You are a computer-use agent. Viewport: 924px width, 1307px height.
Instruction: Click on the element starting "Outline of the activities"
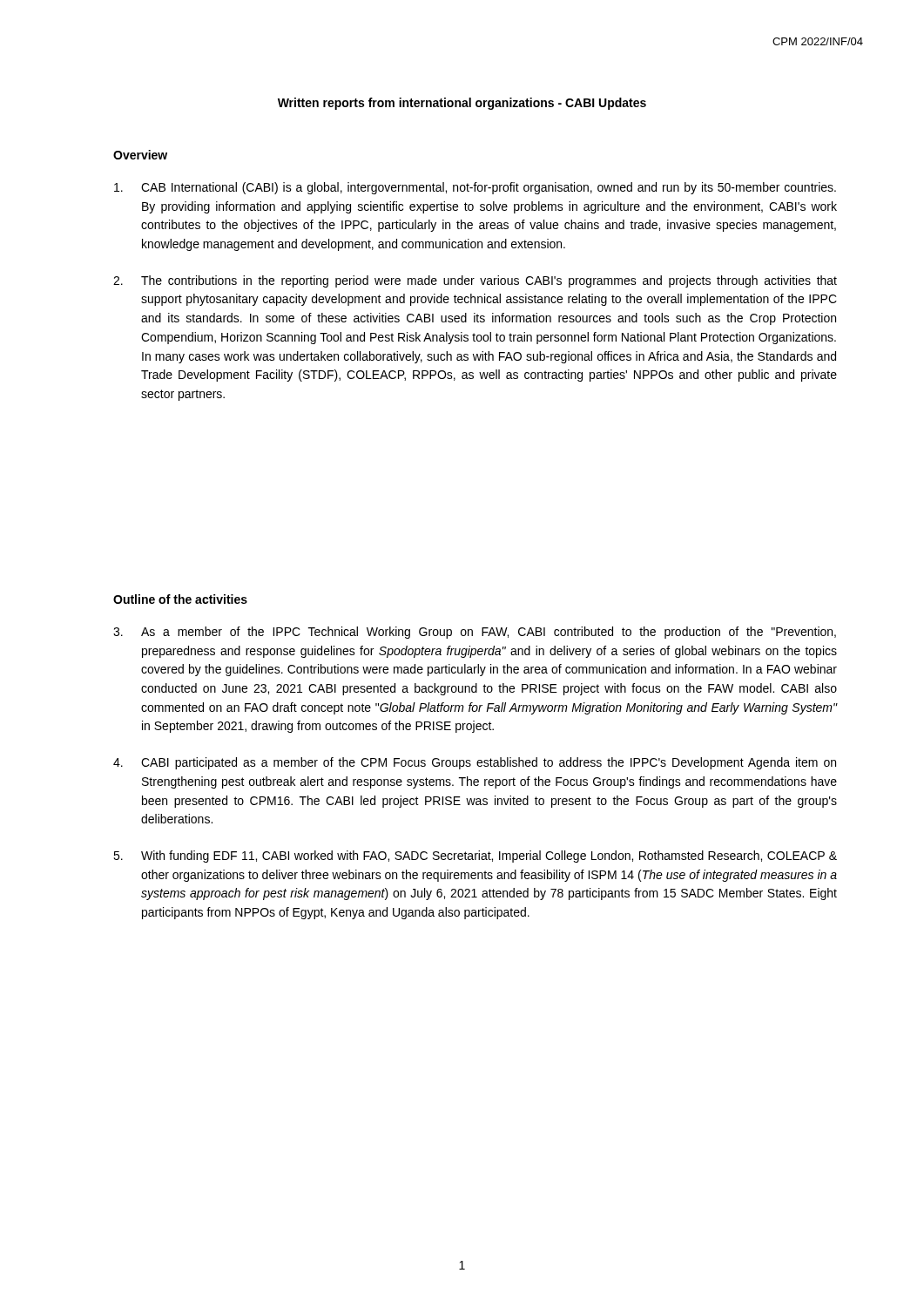click(180, 599)
